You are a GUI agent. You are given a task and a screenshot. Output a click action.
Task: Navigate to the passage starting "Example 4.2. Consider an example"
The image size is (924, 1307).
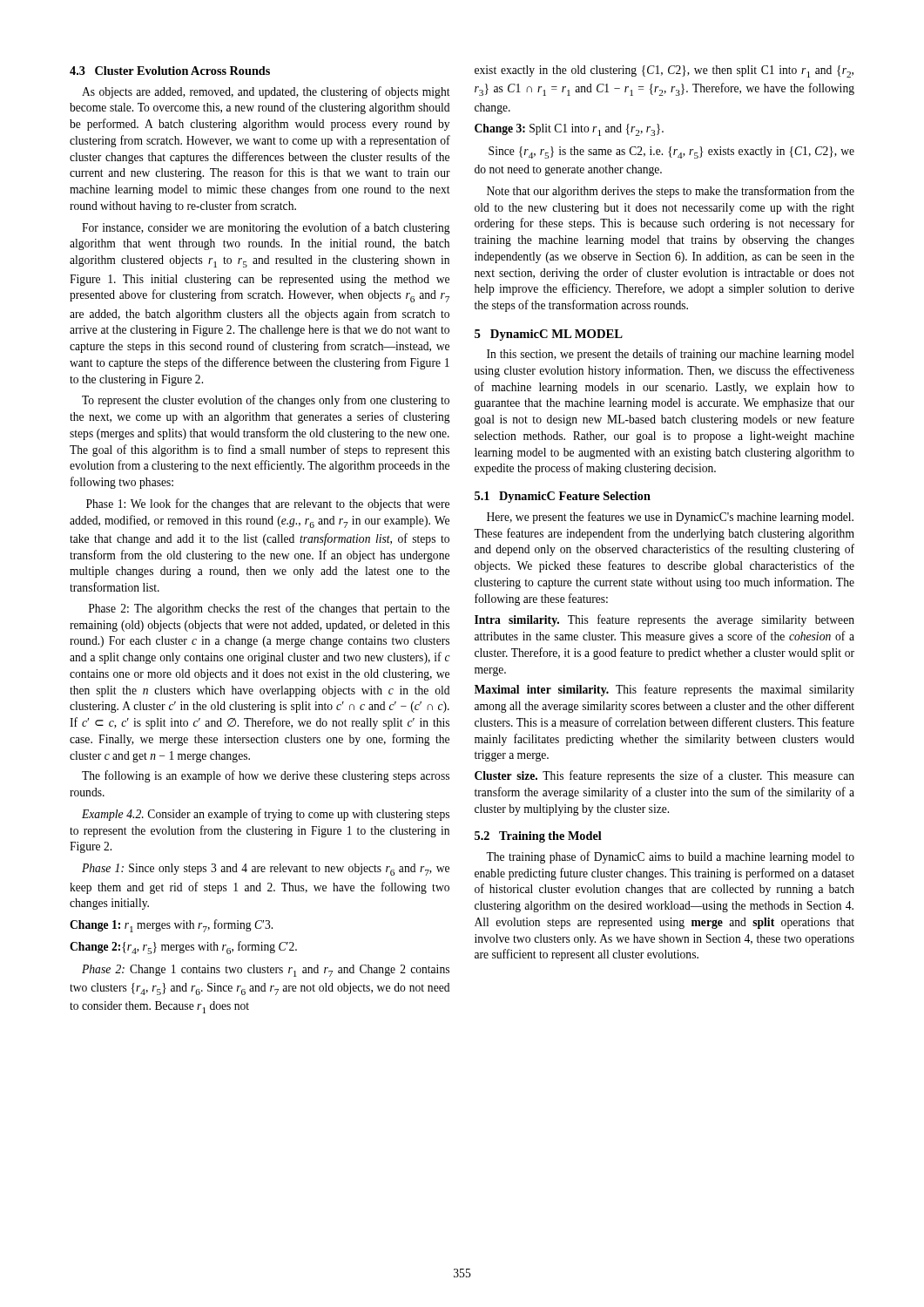click(260, 831)
